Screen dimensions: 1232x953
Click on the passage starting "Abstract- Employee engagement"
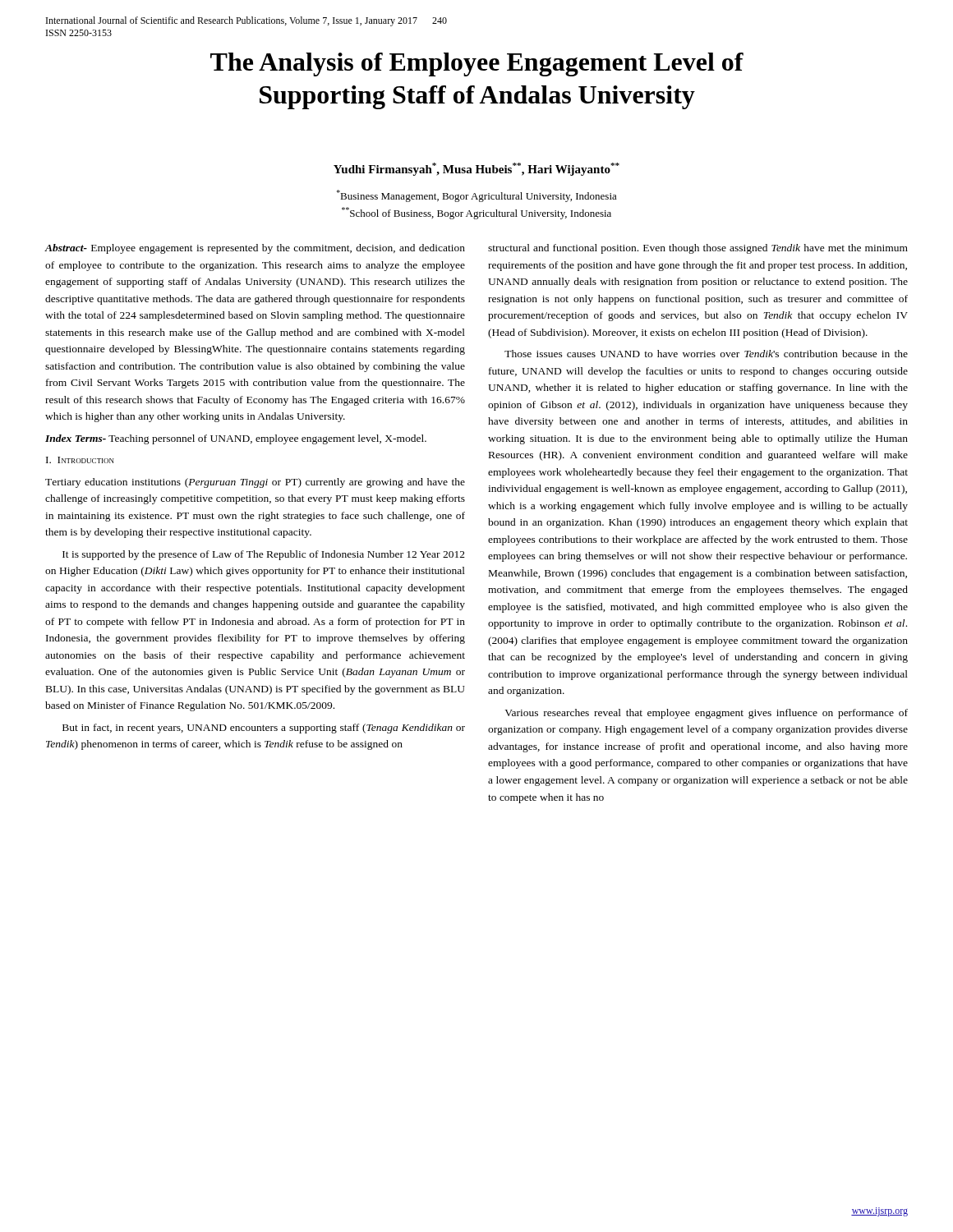pos(255,333)
